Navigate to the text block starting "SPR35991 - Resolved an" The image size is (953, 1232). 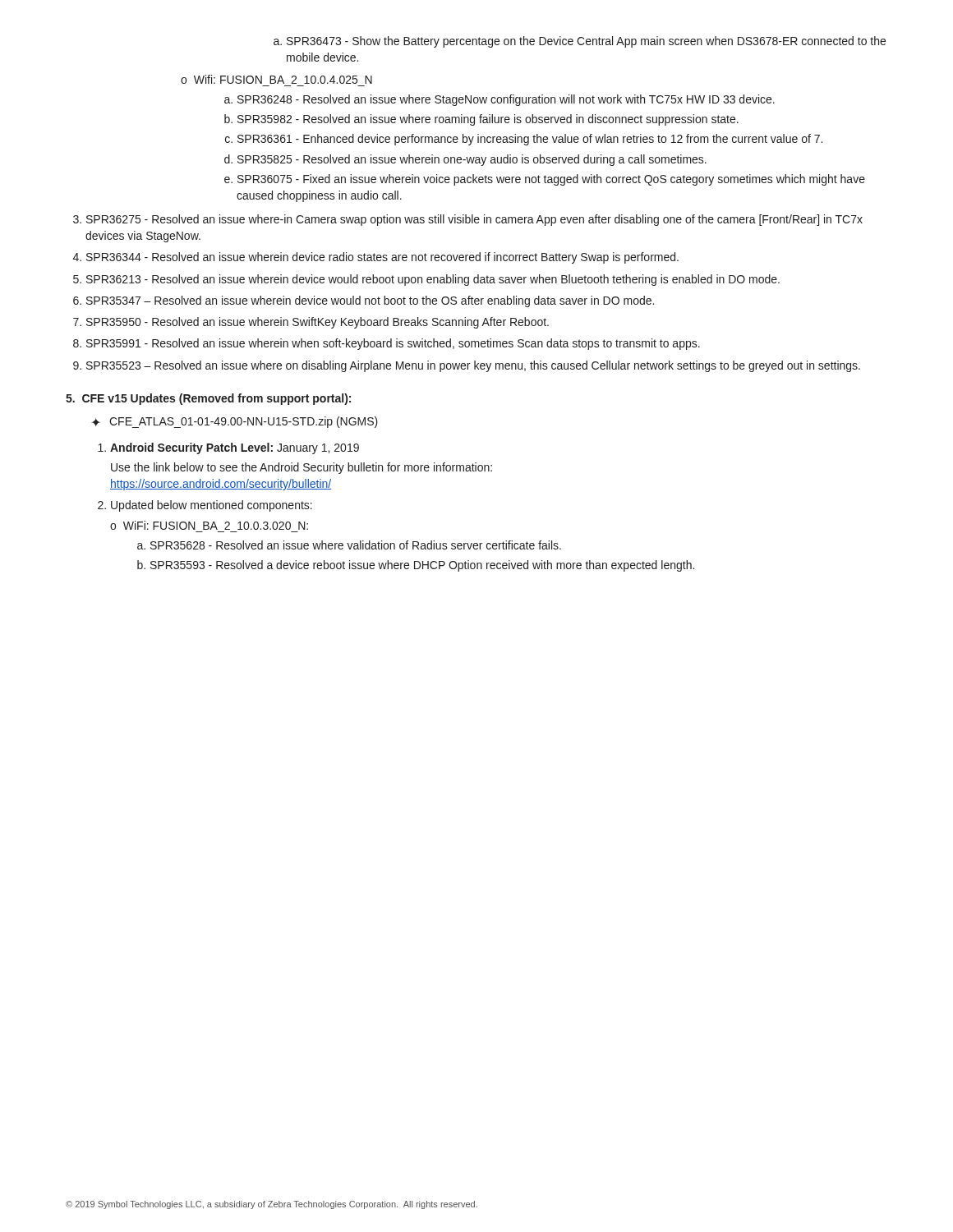393,344
